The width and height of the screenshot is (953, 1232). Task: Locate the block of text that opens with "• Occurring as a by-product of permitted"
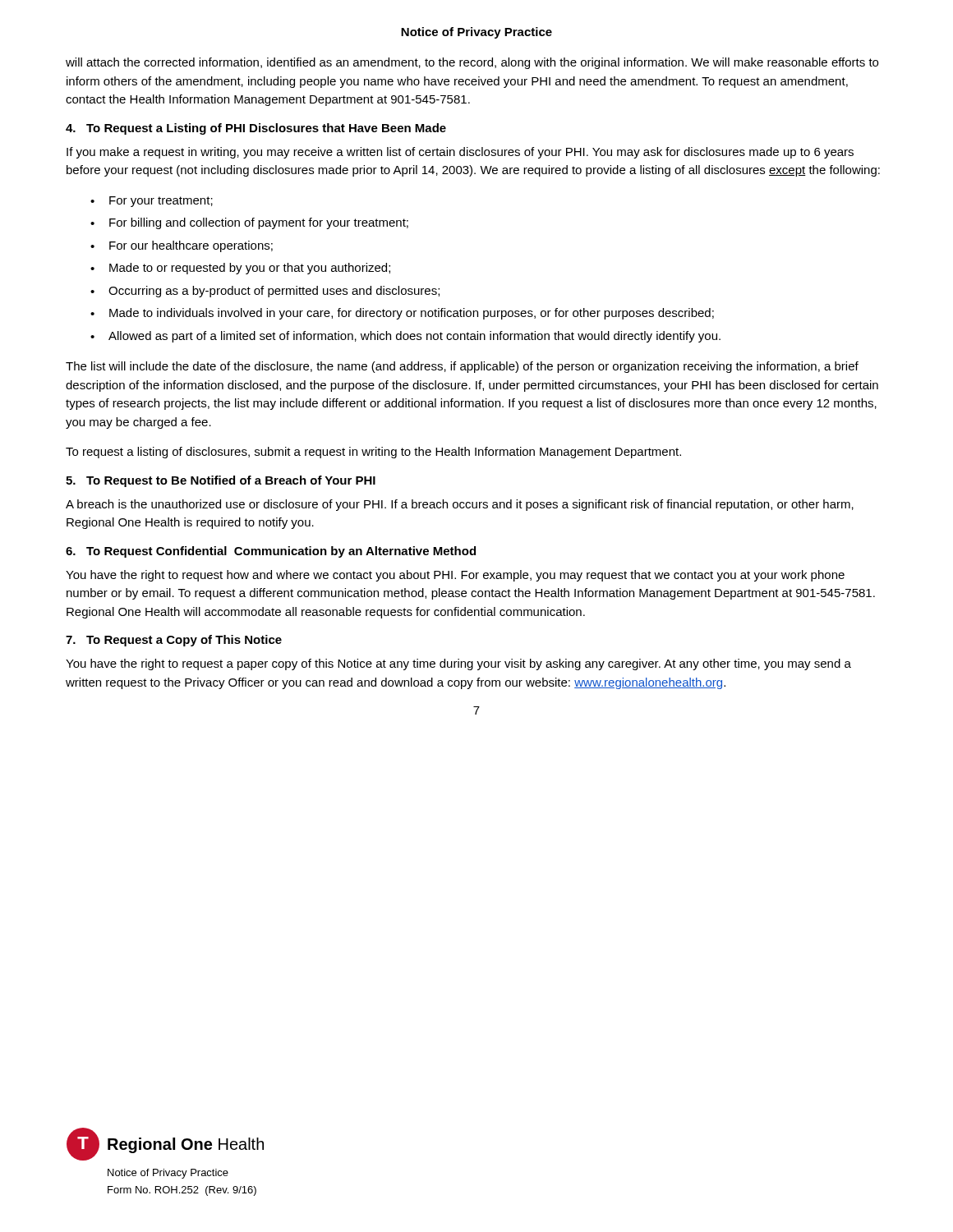point(265,292)
